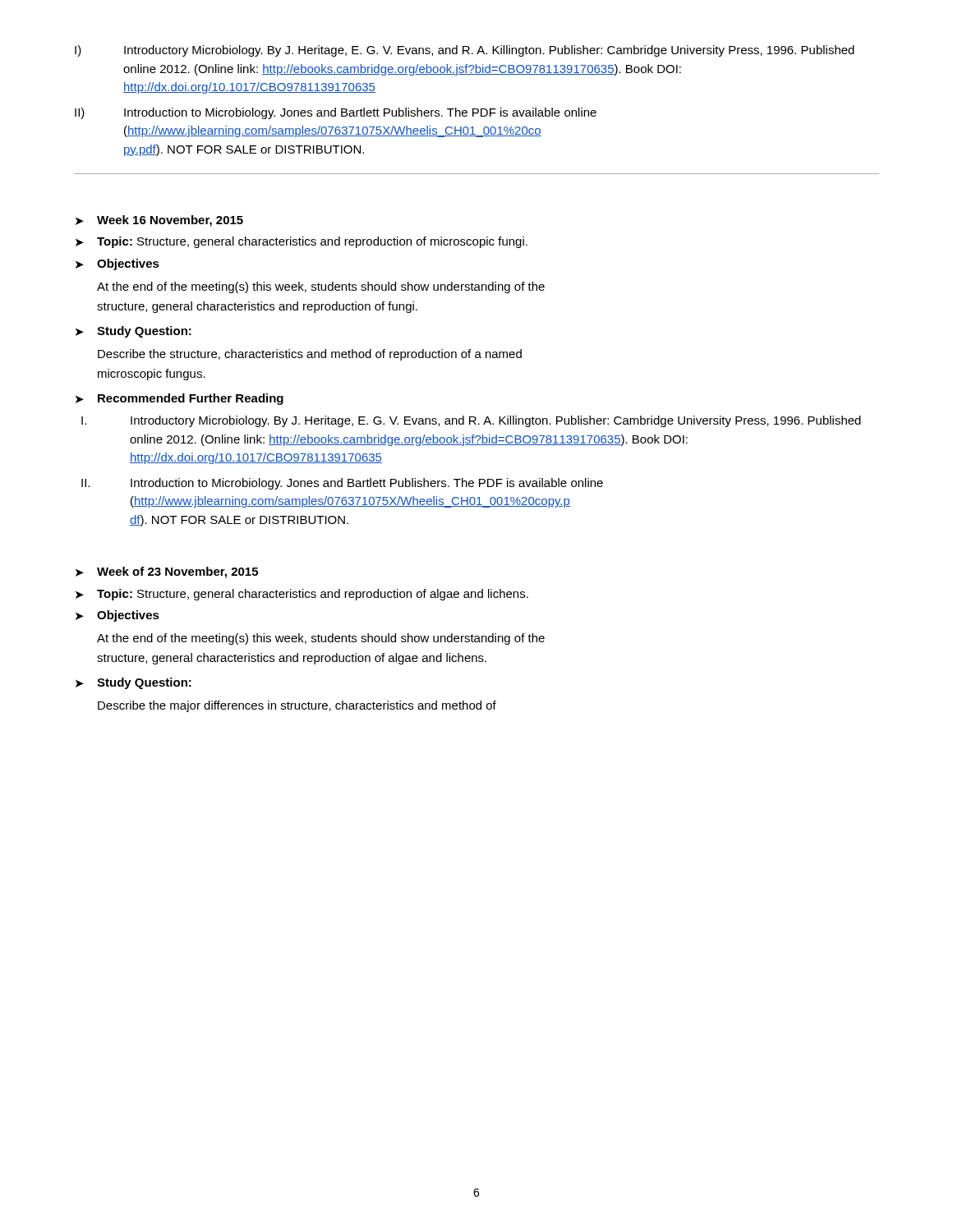Locate the block of text that opens with "I) Introductory Microbiology. By"
This screenshot has height=1232, width=953.
[476, 69]
